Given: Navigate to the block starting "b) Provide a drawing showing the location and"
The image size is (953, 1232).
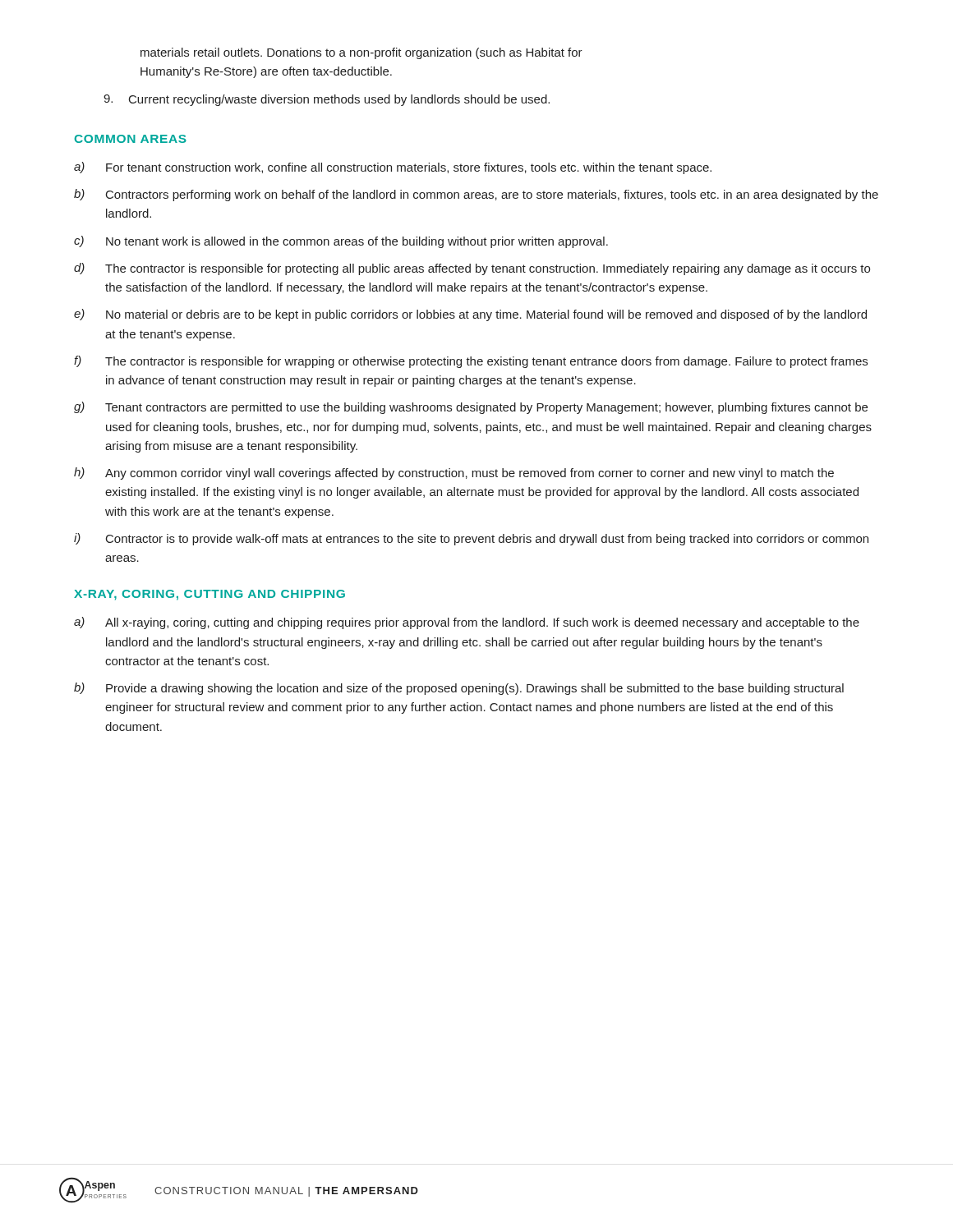Looking at the screenshot, I should (476, 707).
